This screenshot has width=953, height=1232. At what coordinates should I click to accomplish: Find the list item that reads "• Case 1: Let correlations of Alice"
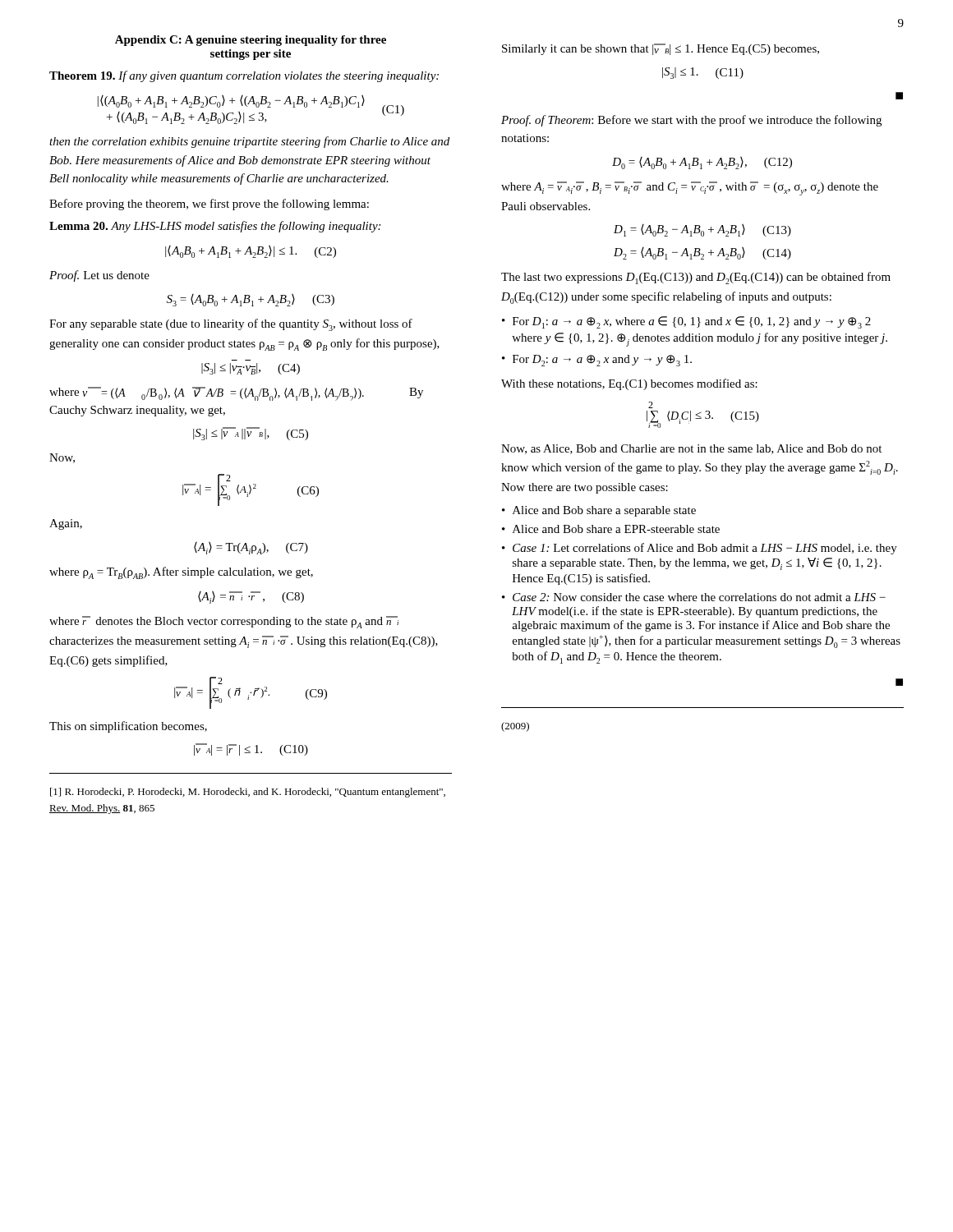(x=702, y=563)
